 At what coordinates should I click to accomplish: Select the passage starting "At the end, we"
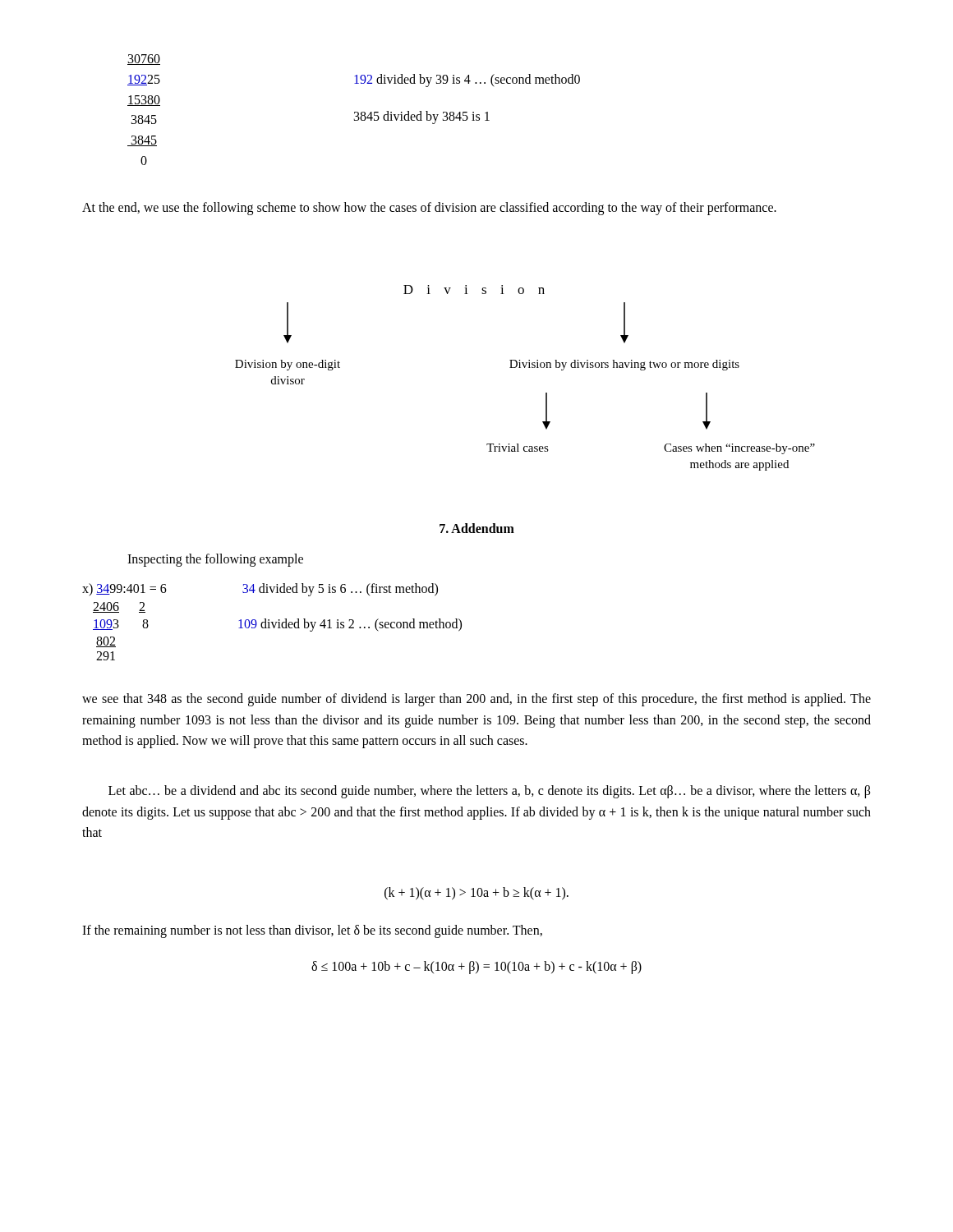(x=429, y=207)
